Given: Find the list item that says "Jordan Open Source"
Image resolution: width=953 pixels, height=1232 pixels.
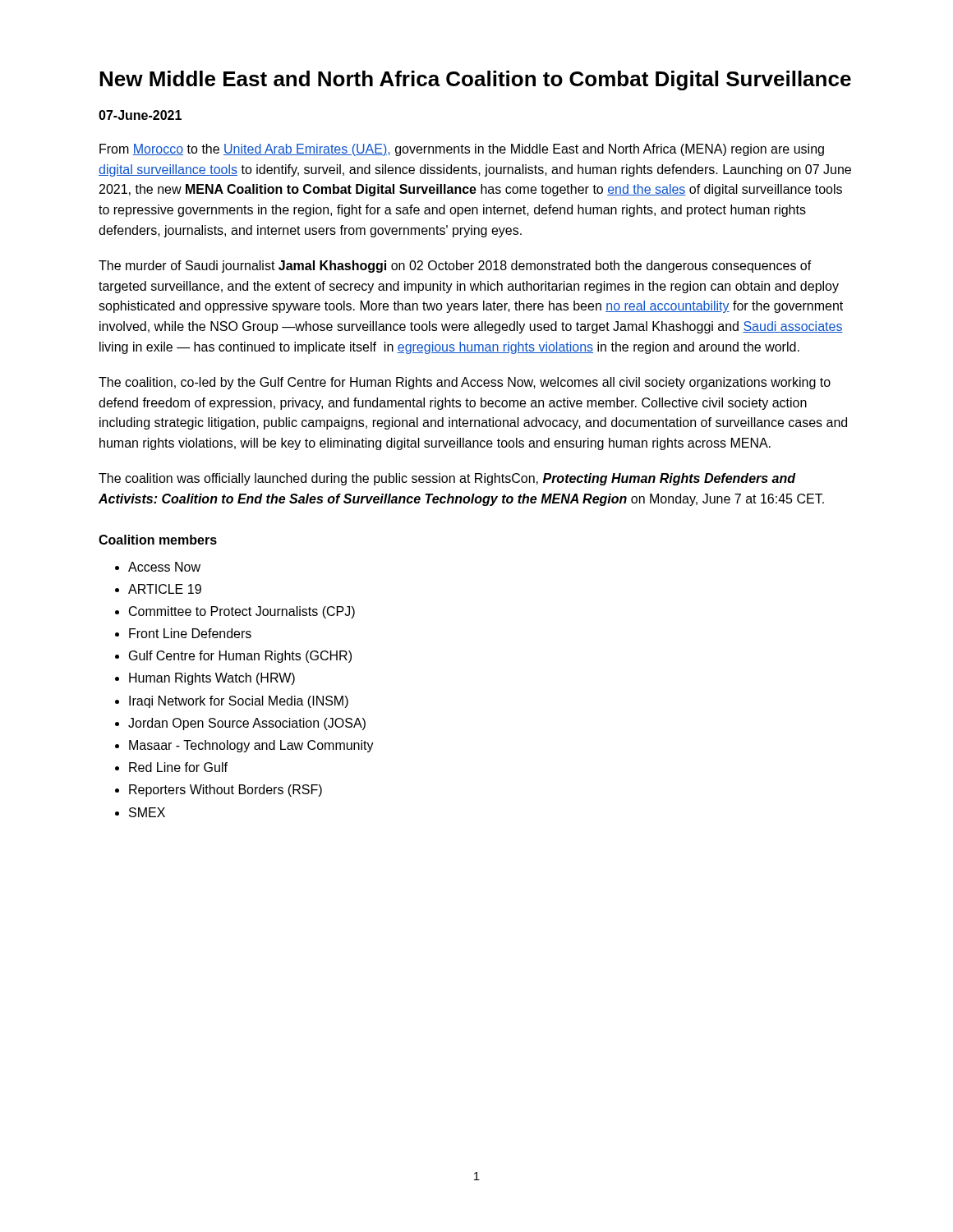Looking at the screenshot, I should 240,724.
